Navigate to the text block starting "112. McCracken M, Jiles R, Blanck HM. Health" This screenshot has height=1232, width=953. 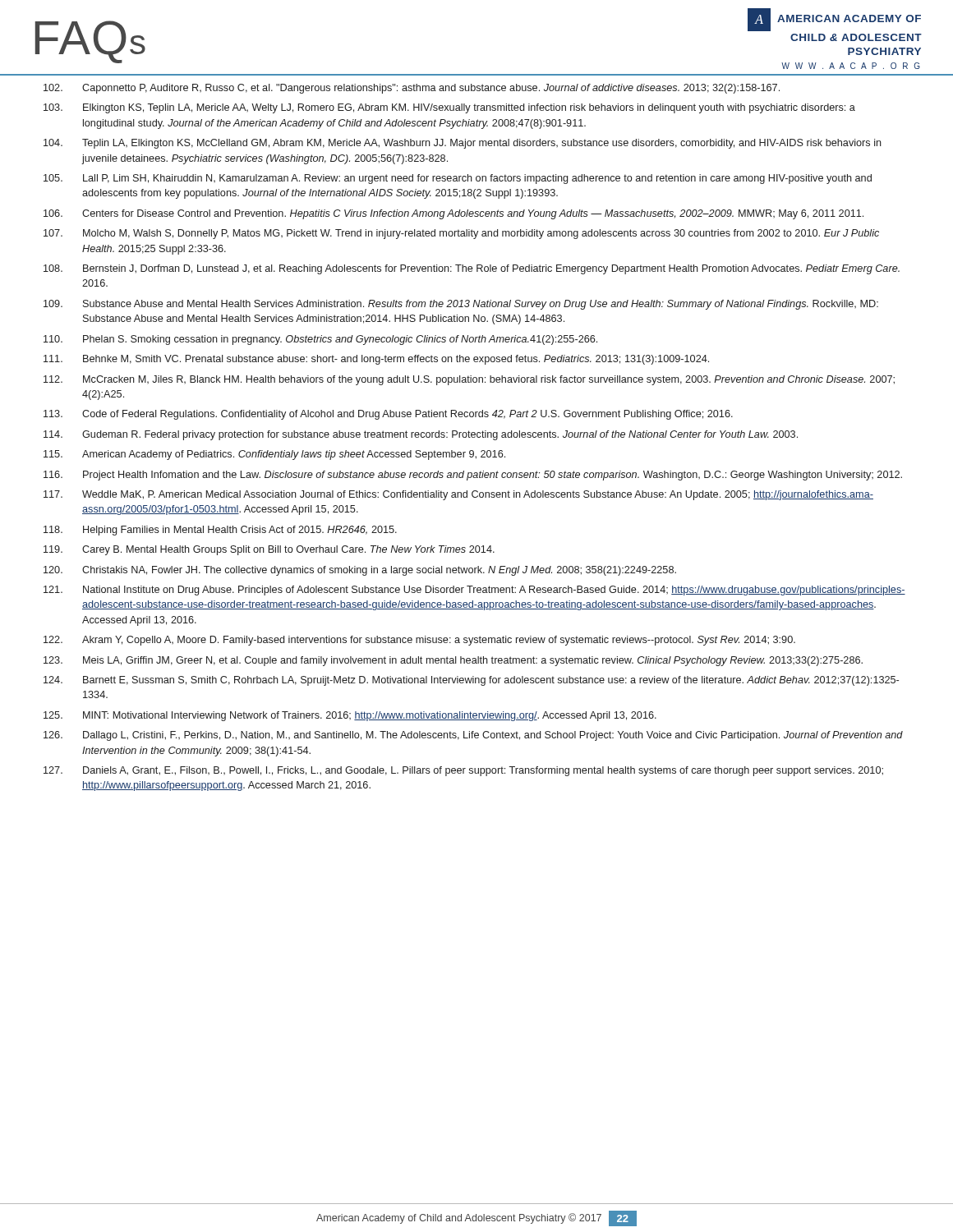pos(476,387)
